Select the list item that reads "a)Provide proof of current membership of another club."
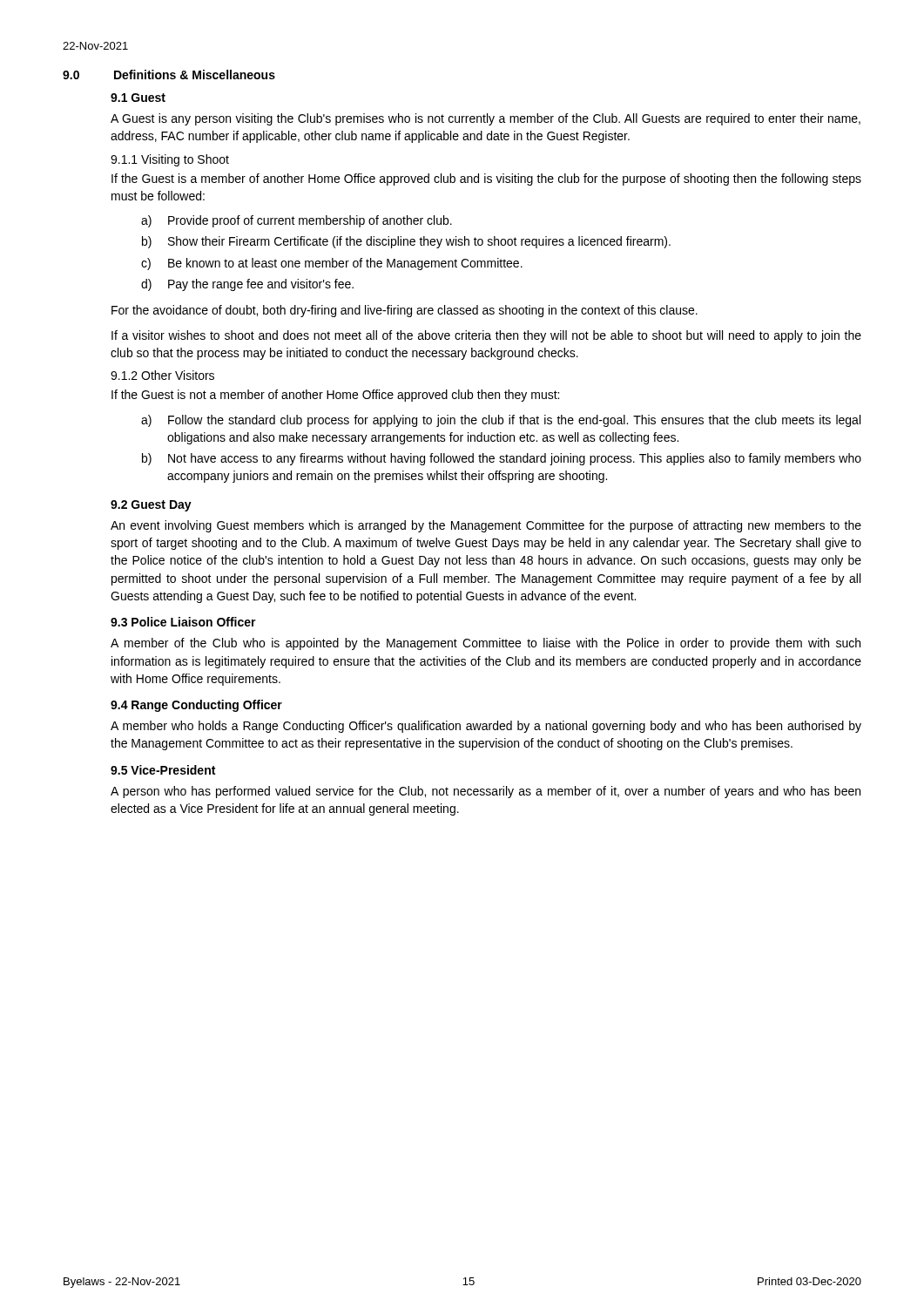 coord(297,221)
